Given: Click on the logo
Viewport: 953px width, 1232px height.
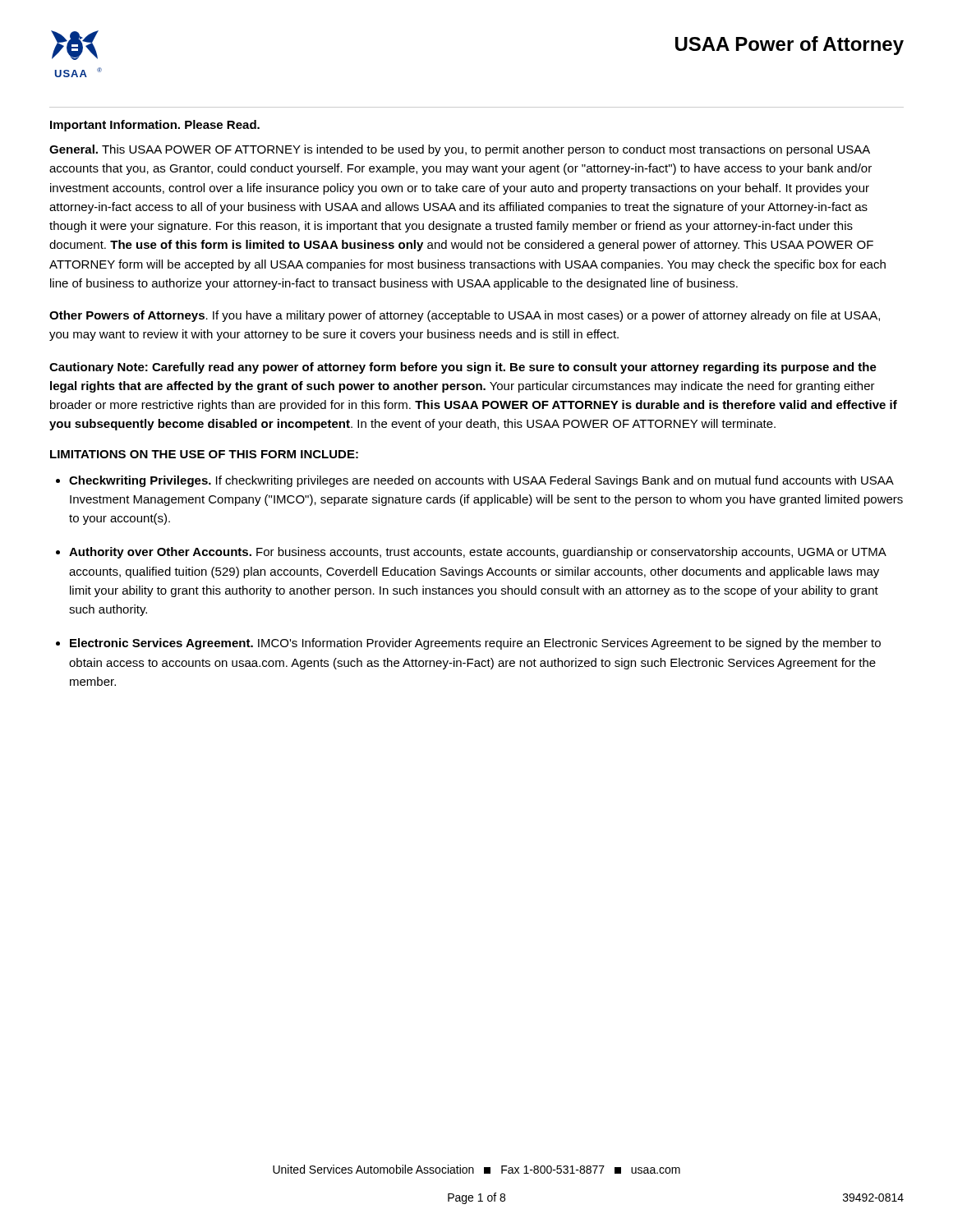Looking at the screenshot, I should pos(82,57).
